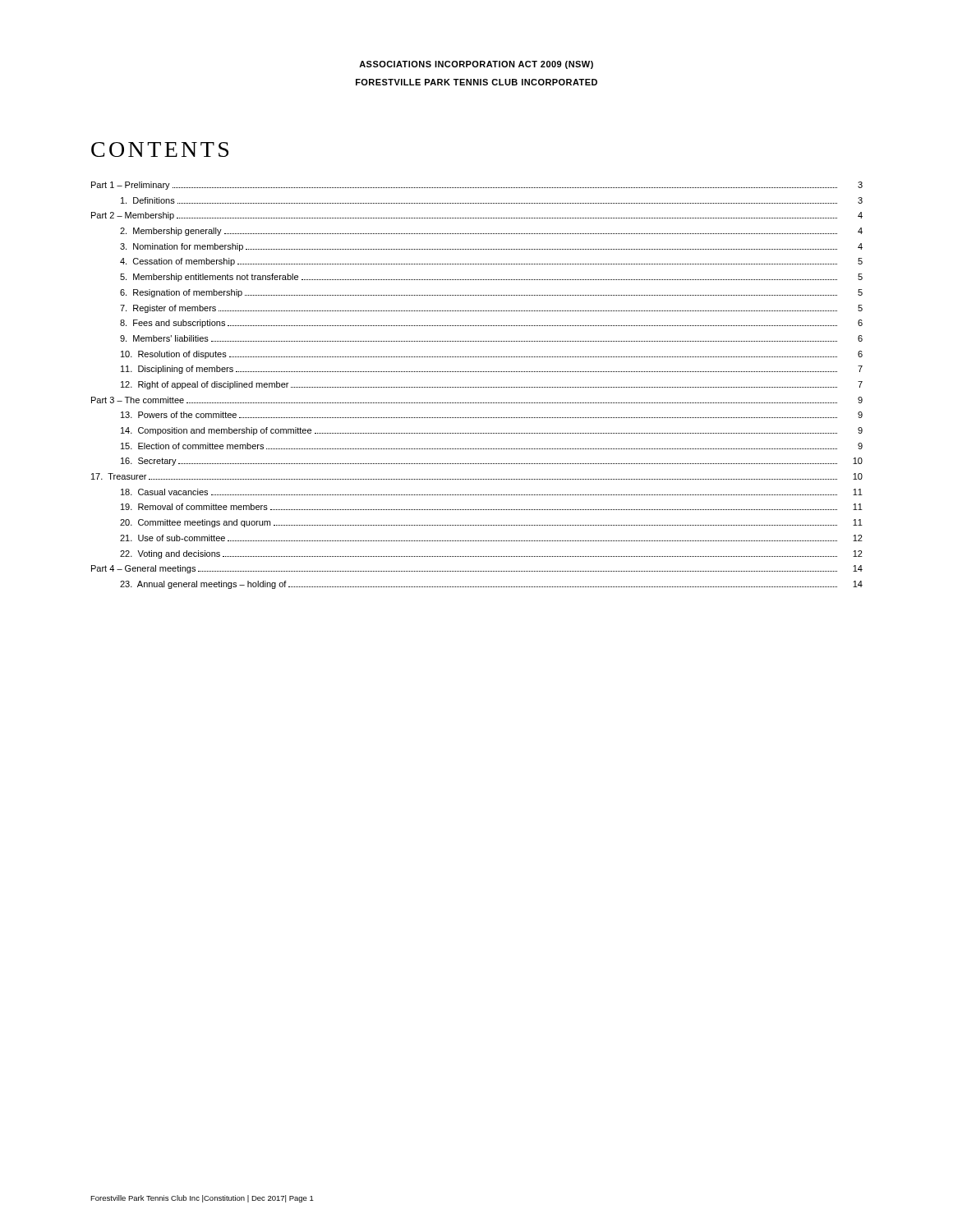Locate the list item that says "7. Register of members 5"
Viewport: 953px width, 1232px height.
point(476,308)
